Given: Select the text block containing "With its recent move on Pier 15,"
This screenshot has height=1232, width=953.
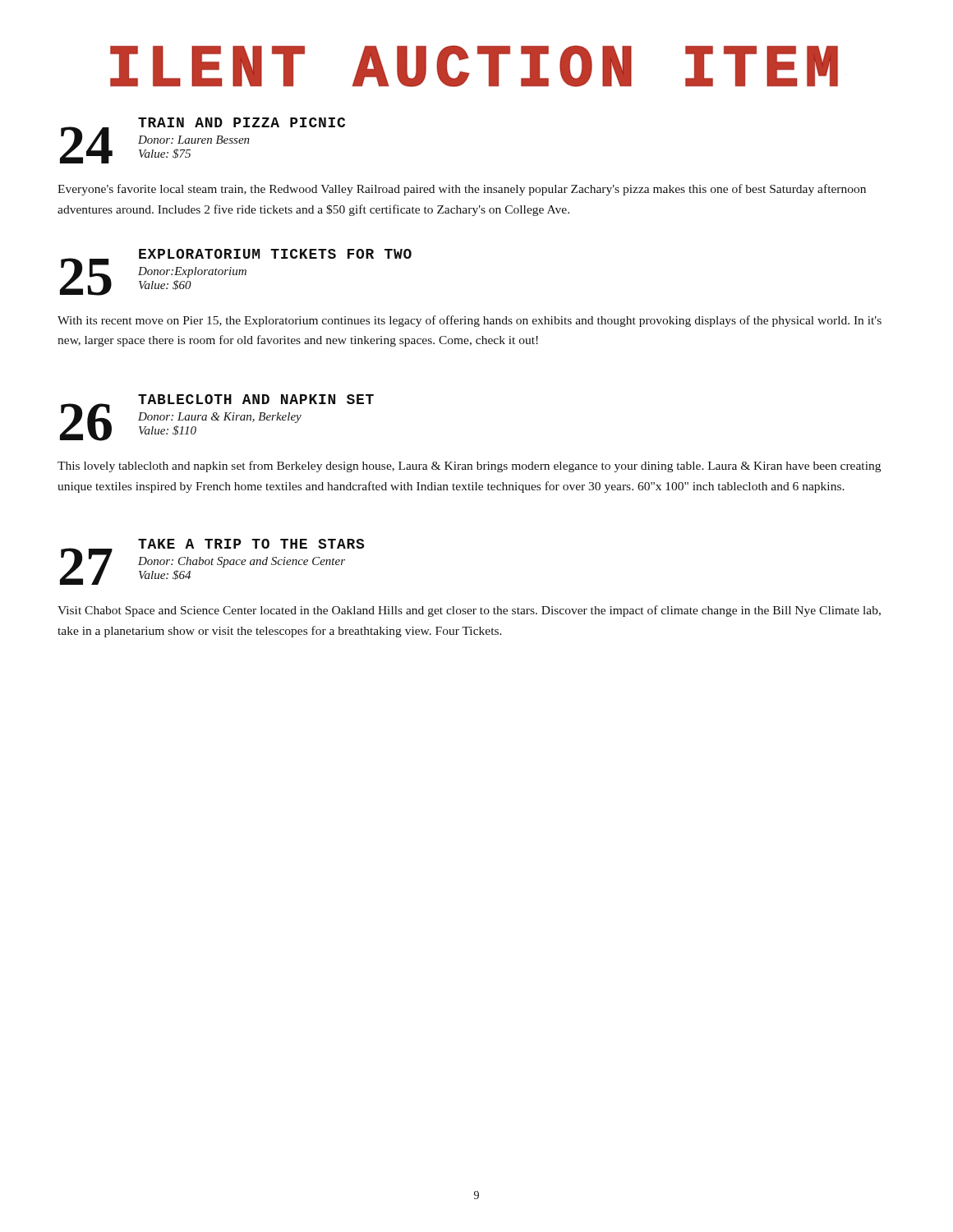Looking at the screenshot, I should coord(470,330).
